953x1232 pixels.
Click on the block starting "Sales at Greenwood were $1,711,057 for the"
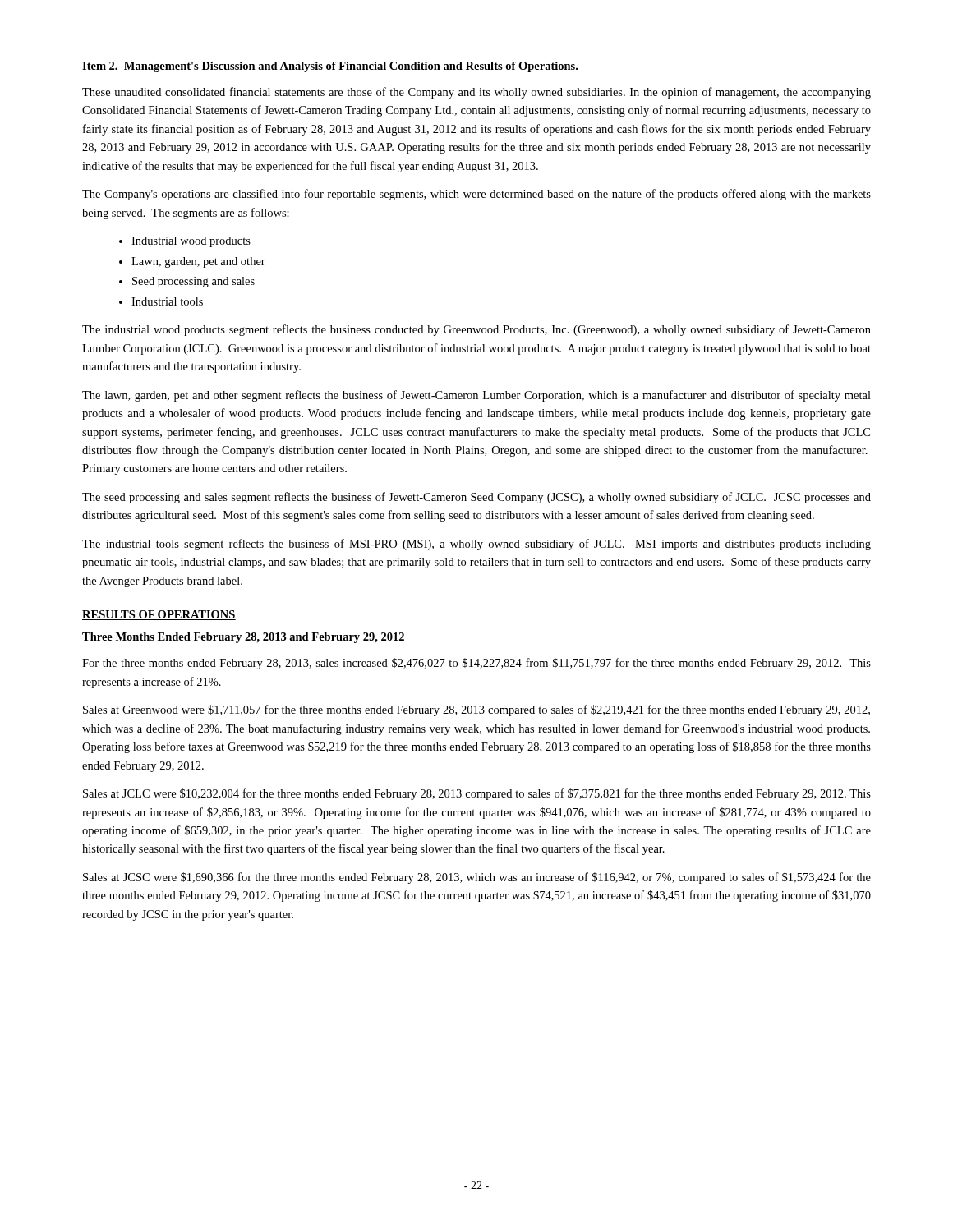click(x=476, y=737)
